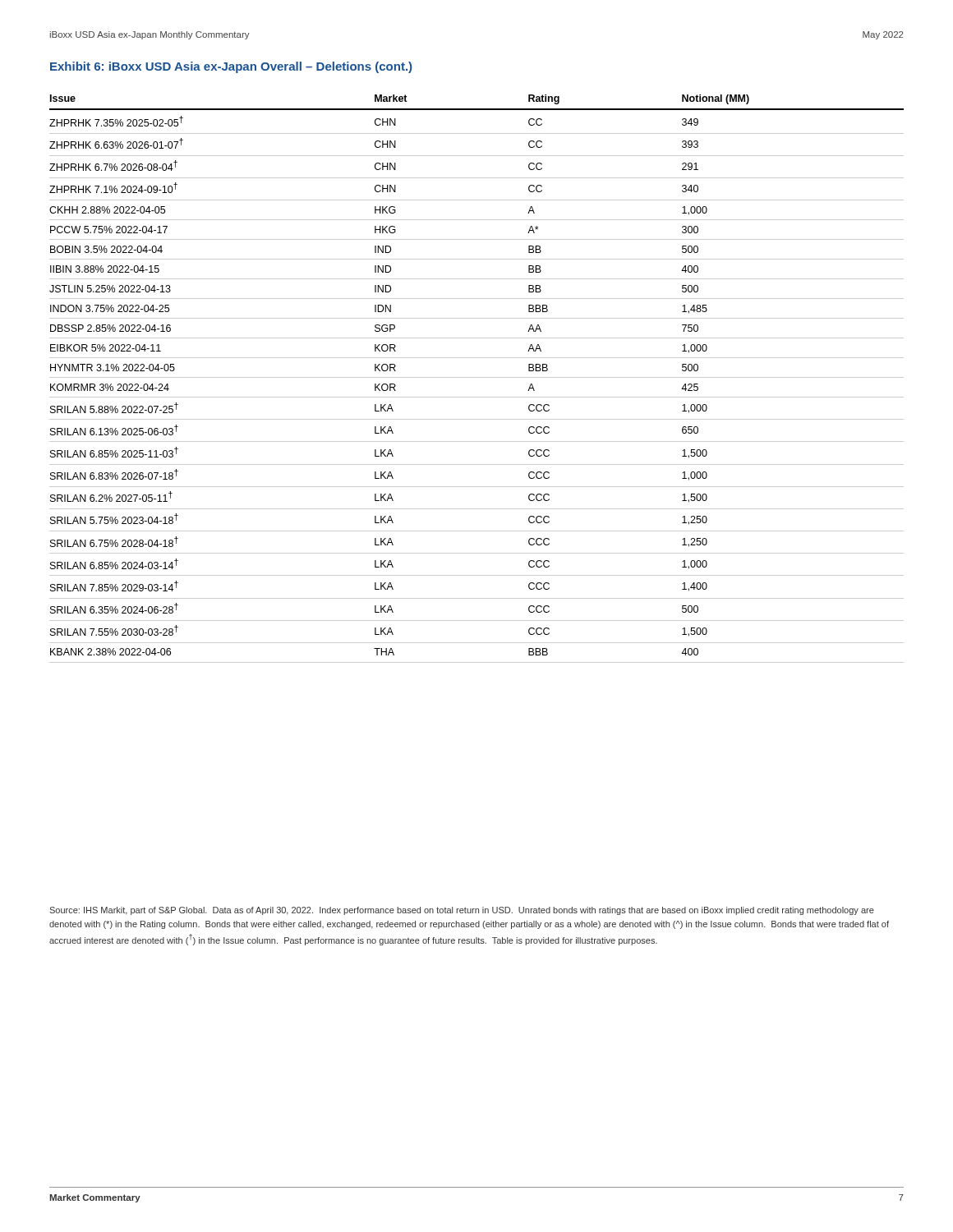The height and width of the screenshot is (1232, 953).
Task: Locate the block starting "Source: IHS Markit,"
Action: coord(469,925)
